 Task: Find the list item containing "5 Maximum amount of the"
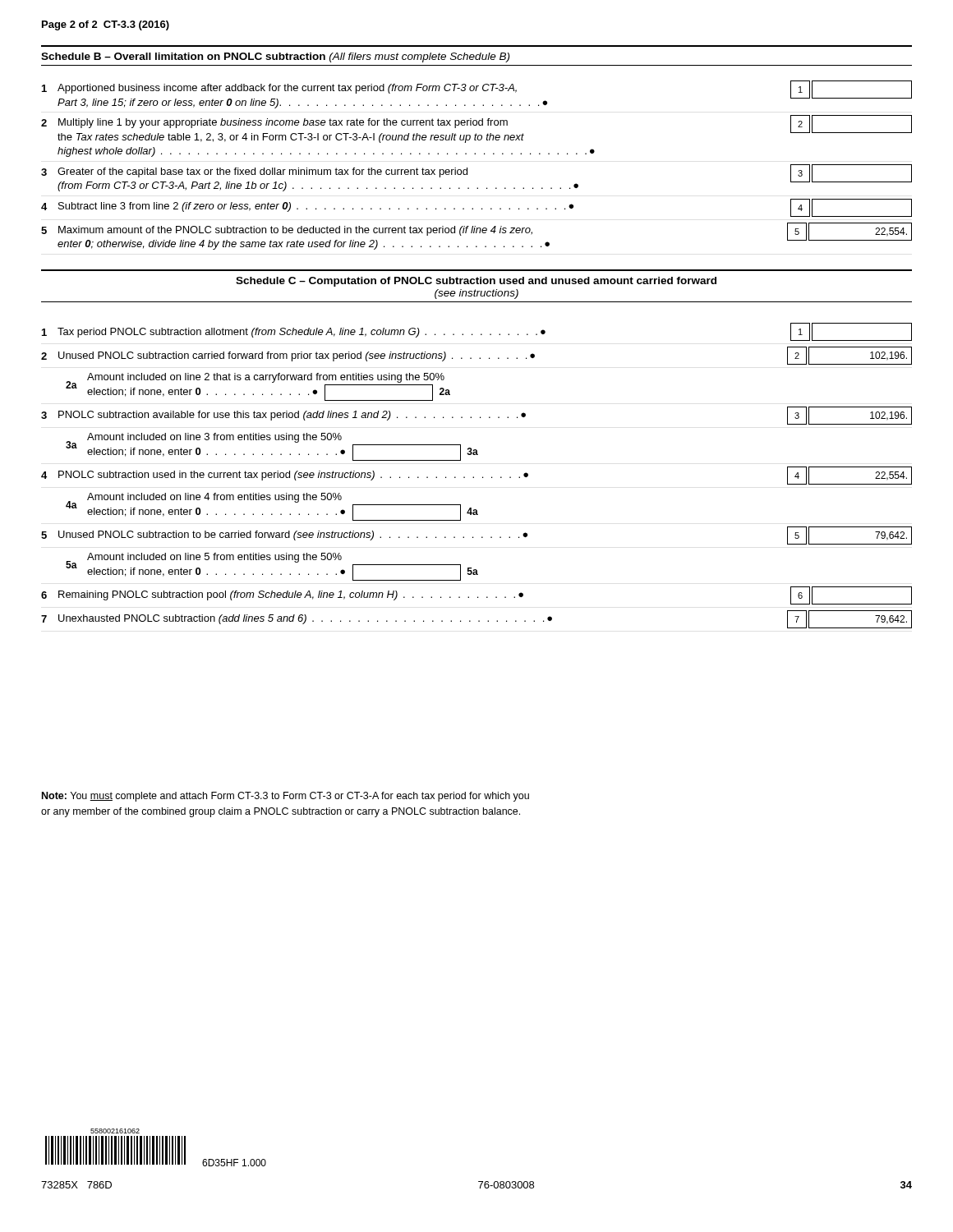(x=476, y=237)
